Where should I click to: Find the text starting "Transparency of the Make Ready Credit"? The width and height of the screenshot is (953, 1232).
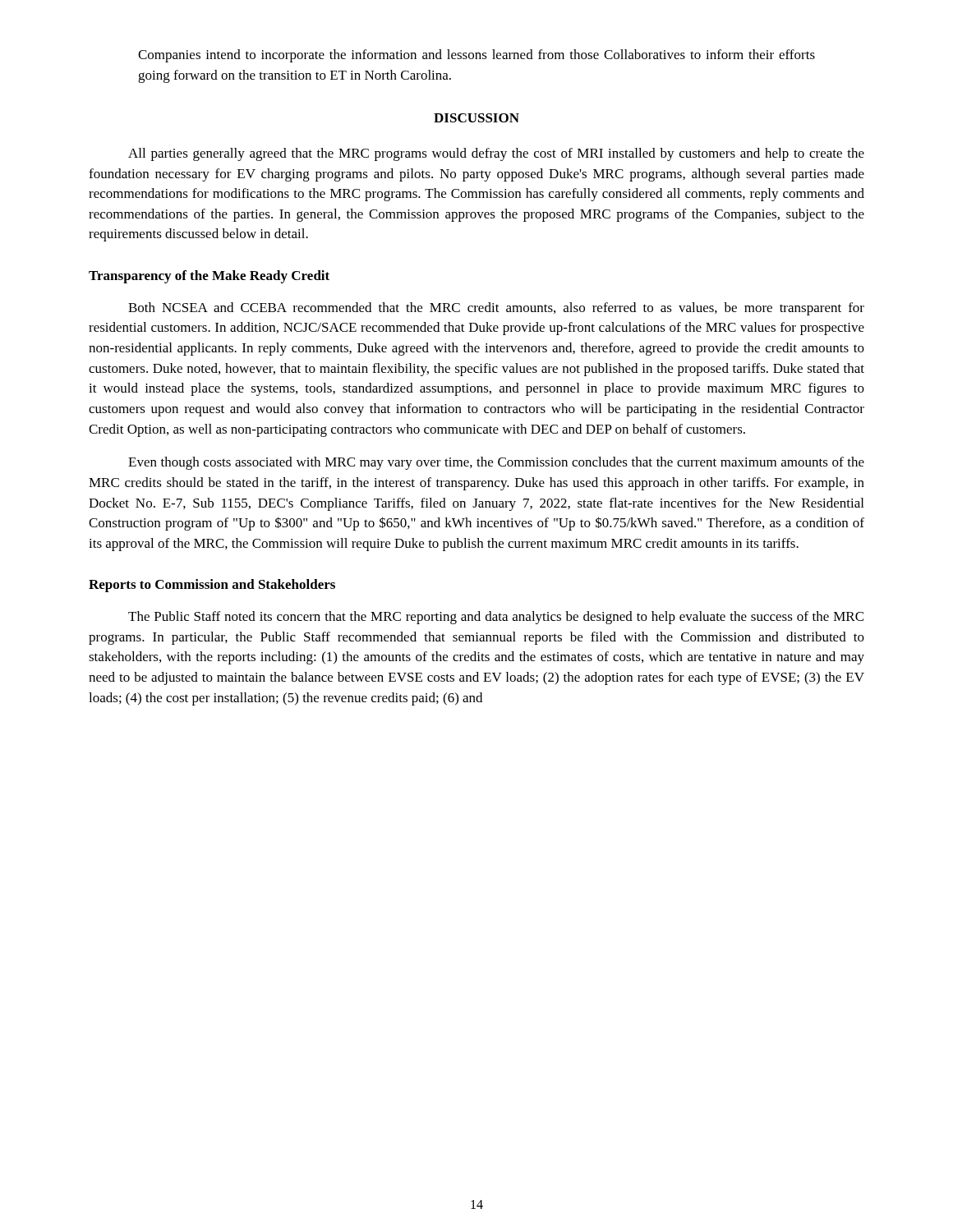(209, 276)
